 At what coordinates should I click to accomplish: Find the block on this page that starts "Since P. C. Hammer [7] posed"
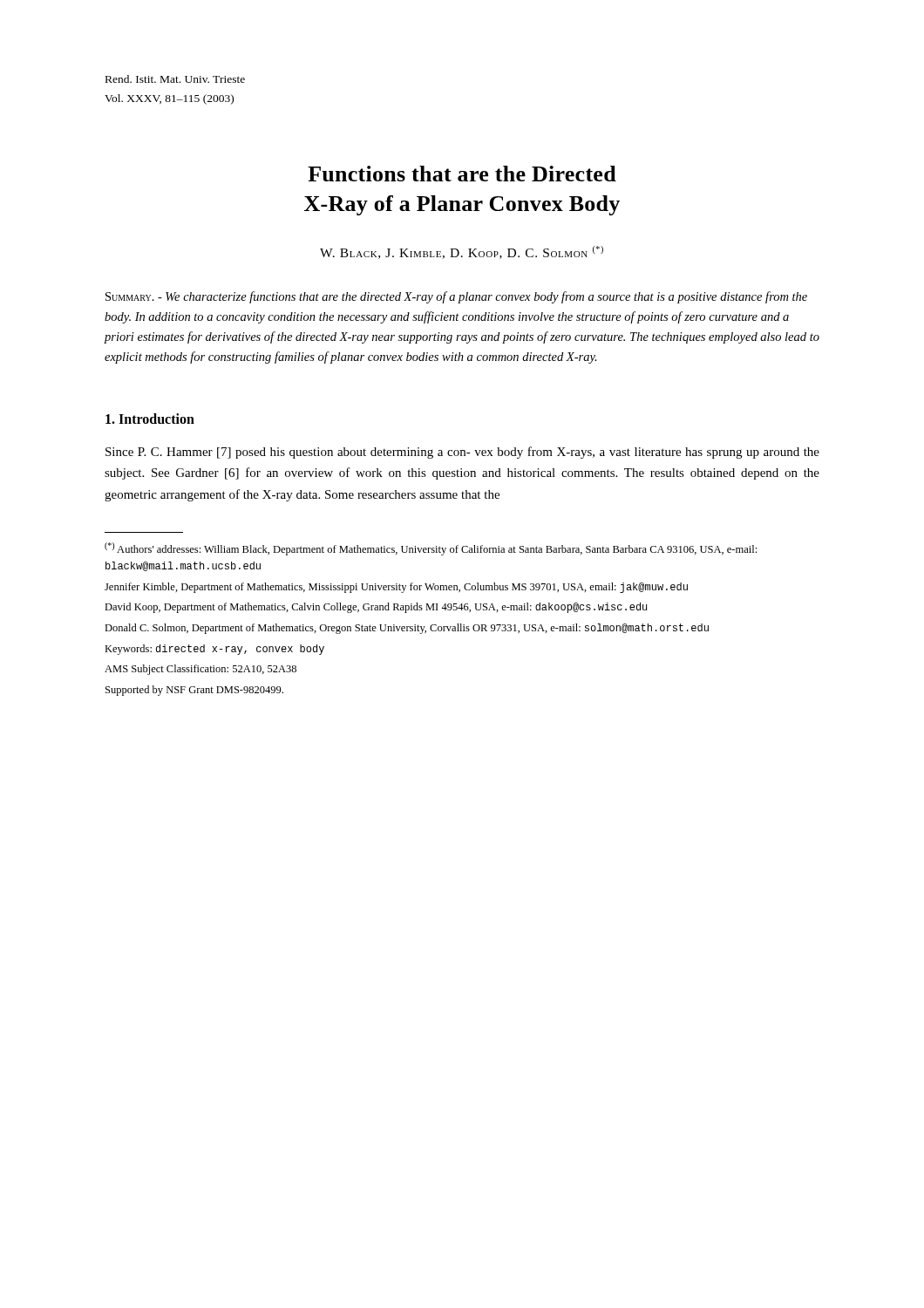pyautogui.click(x=462, y=473)
